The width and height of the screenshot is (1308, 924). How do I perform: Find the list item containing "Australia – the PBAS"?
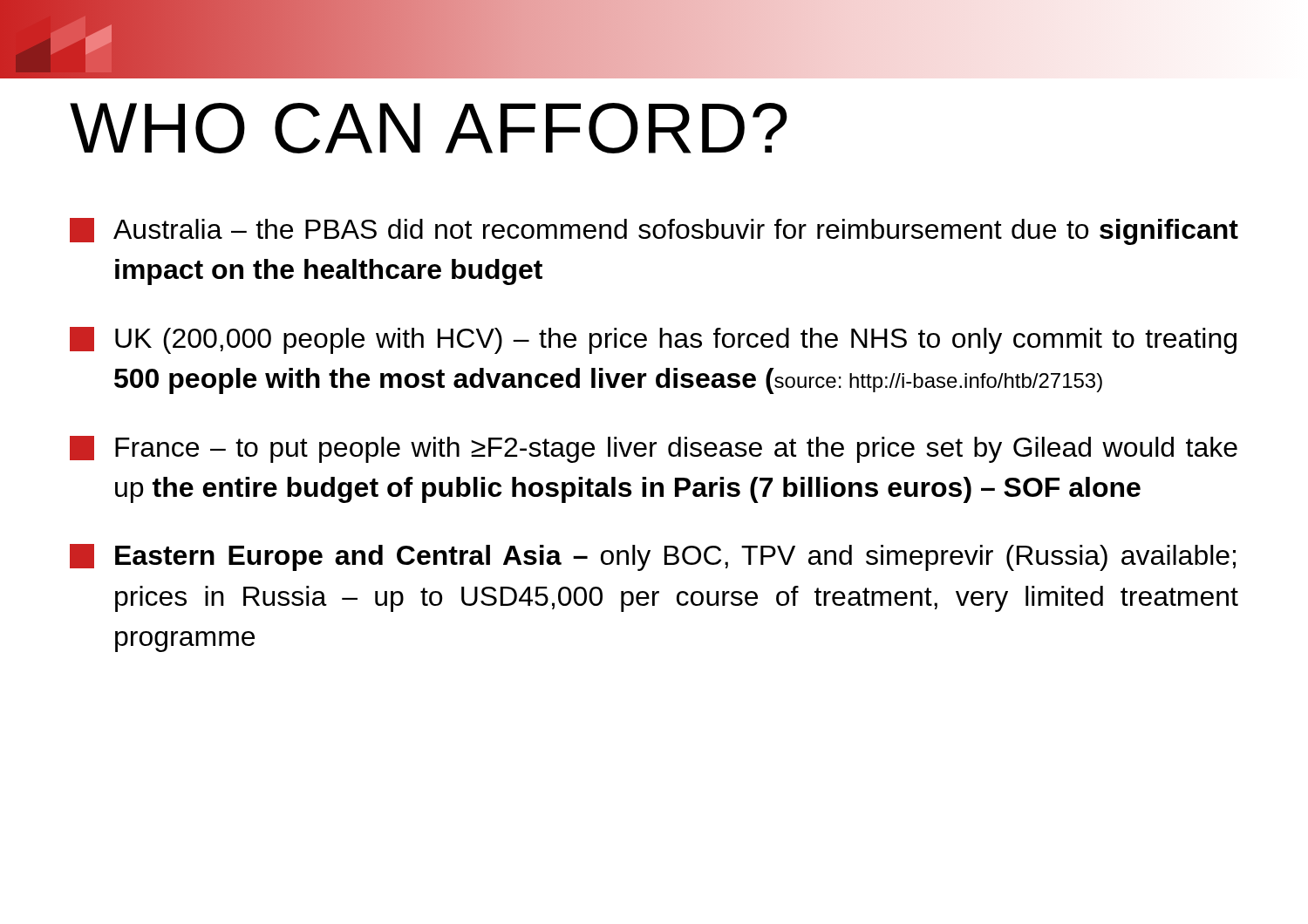pyautogui.click(x=654, y=250)
